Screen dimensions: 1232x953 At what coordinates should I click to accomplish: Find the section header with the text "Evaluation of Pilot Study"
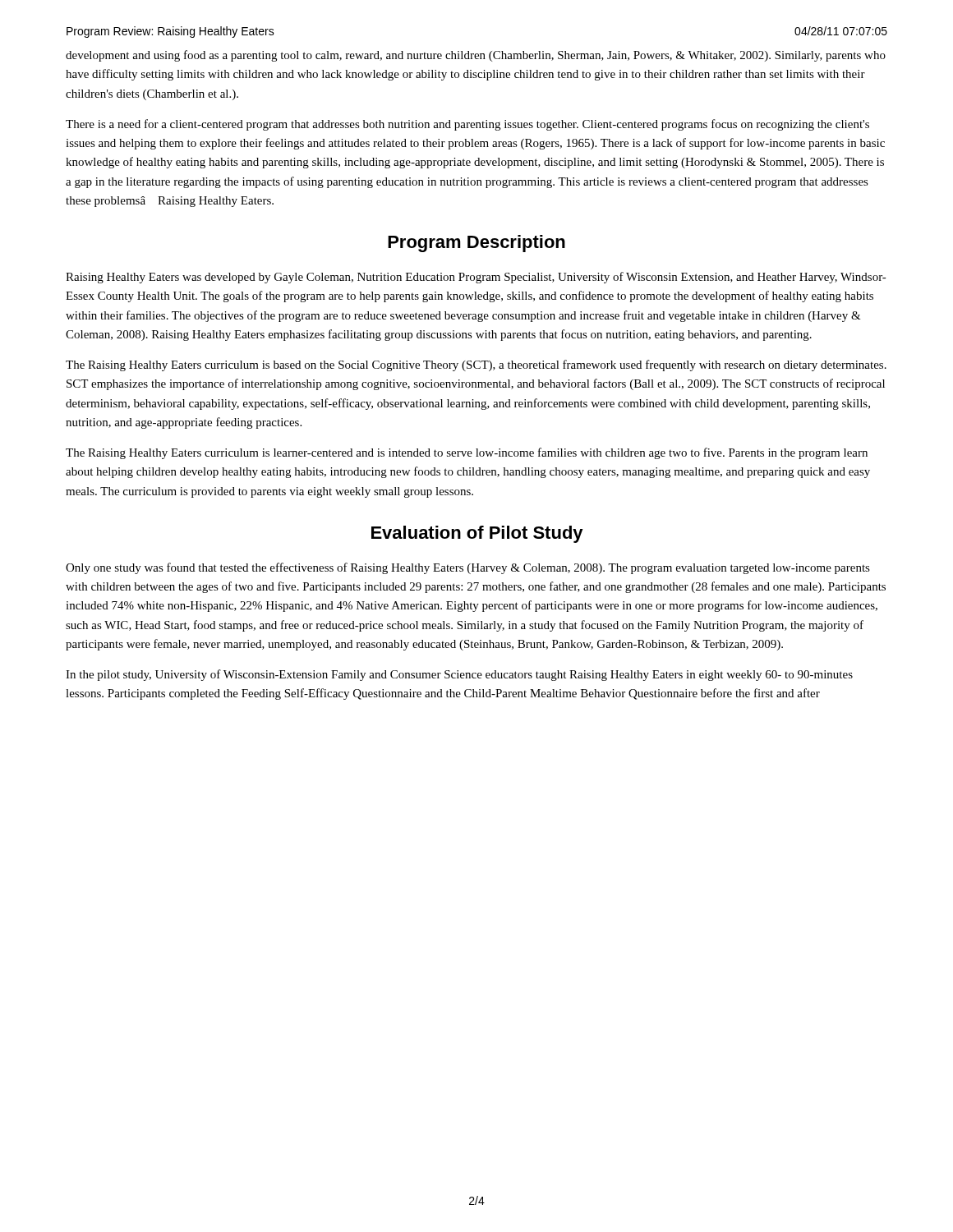(x=476, y=532)
